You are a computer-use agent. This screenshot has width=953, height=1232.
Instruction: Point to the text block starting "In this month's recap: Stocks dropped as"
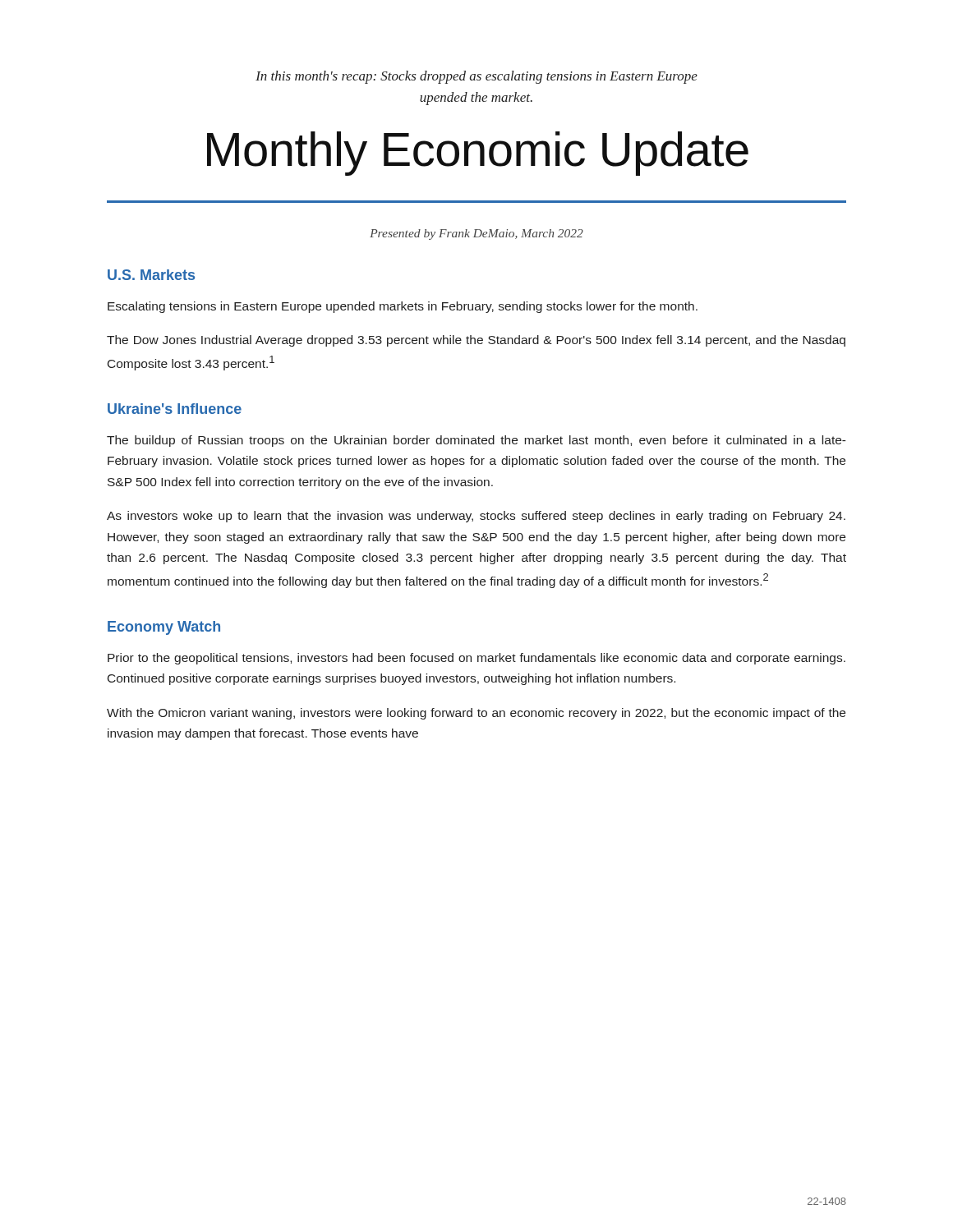(x=476, y=86)
